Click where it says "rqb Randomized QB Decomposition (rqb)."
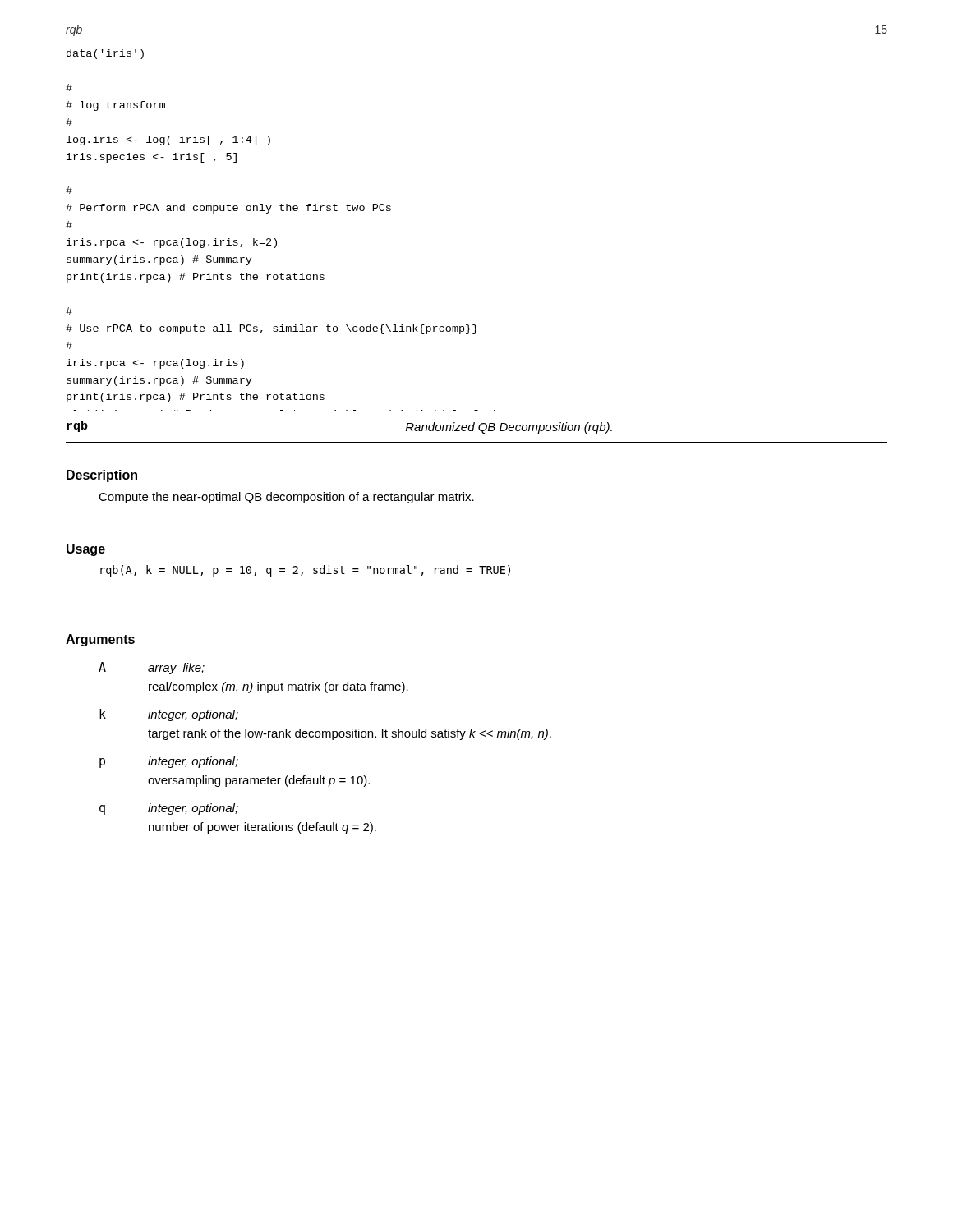Viewport: 953px width, 1232px height. tap(476, 427)
